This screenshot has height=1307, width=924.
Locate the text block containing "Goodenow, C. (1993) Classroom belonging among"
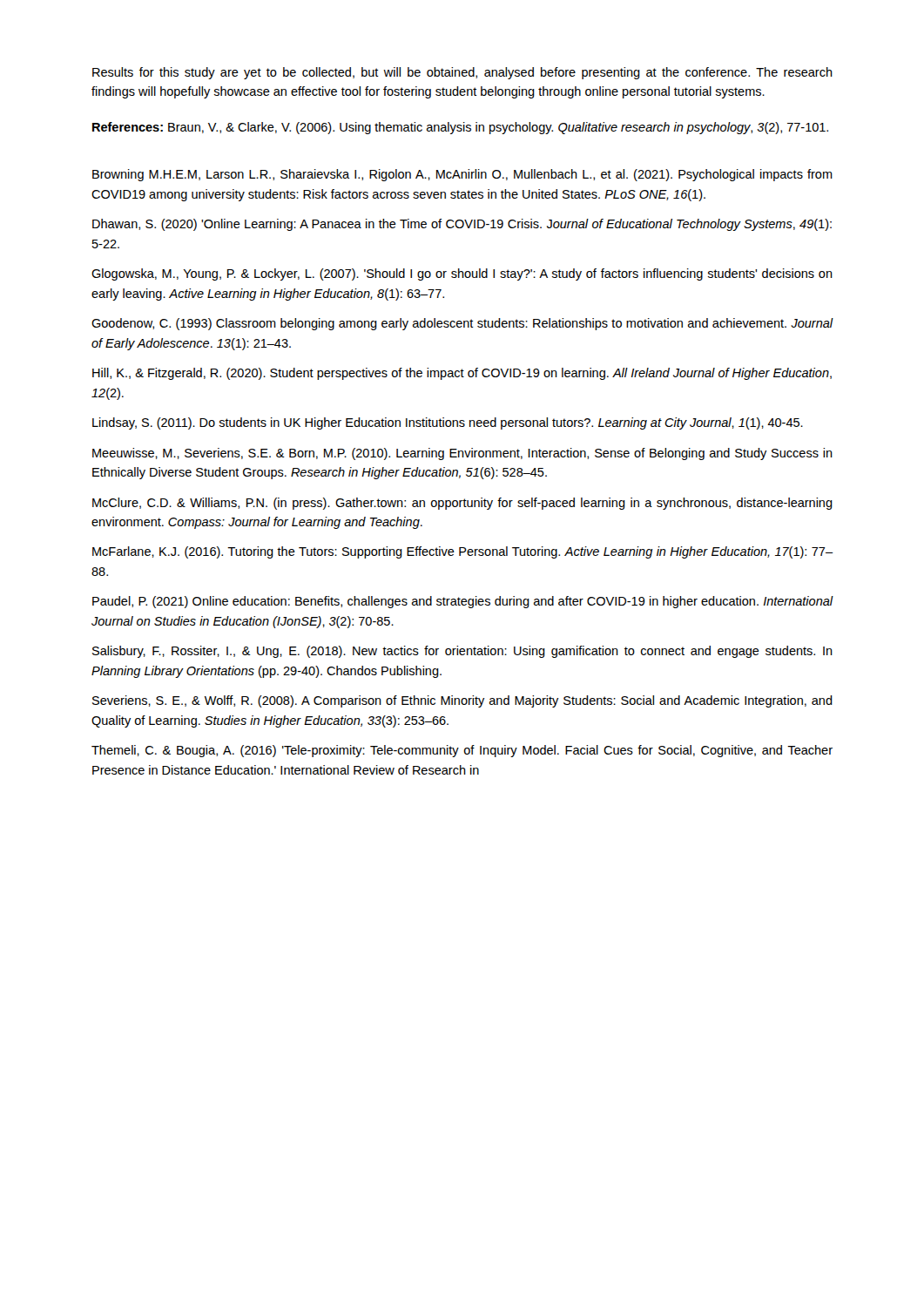coord(462,333)
